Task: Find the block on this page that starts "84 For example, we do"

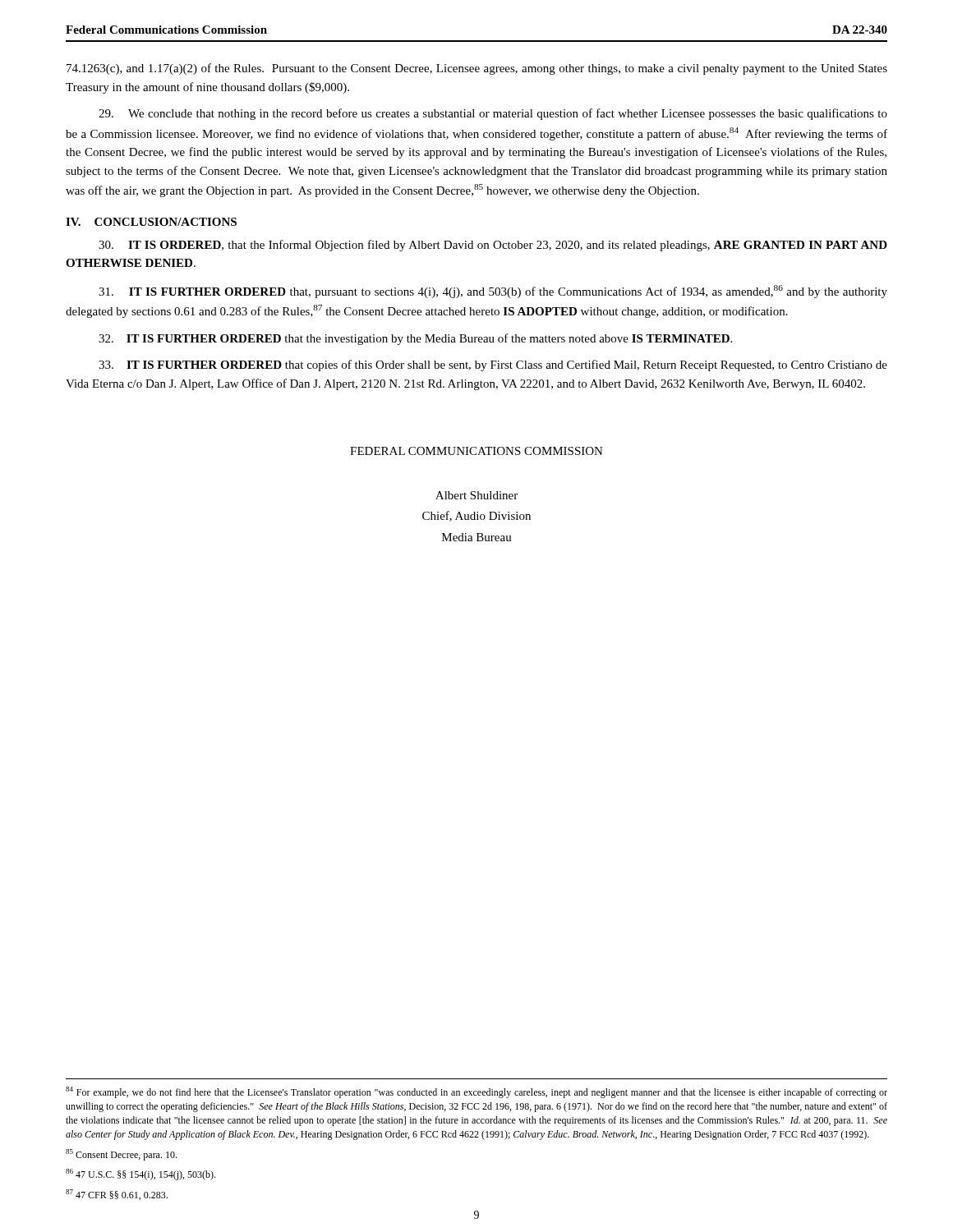Action: coord(476,1113)
